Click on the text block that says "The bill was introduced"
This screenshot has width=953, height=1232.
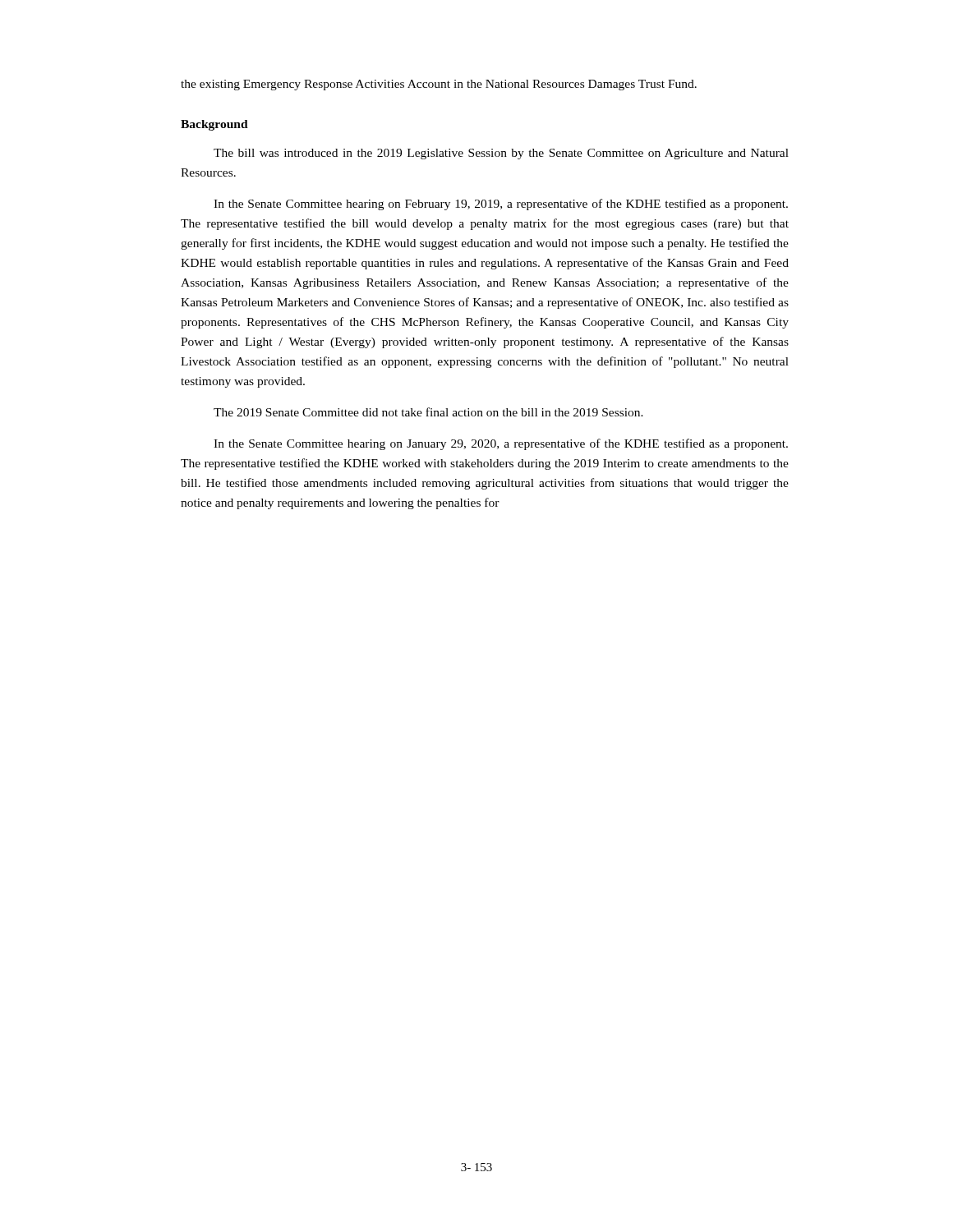coord(485,162)
